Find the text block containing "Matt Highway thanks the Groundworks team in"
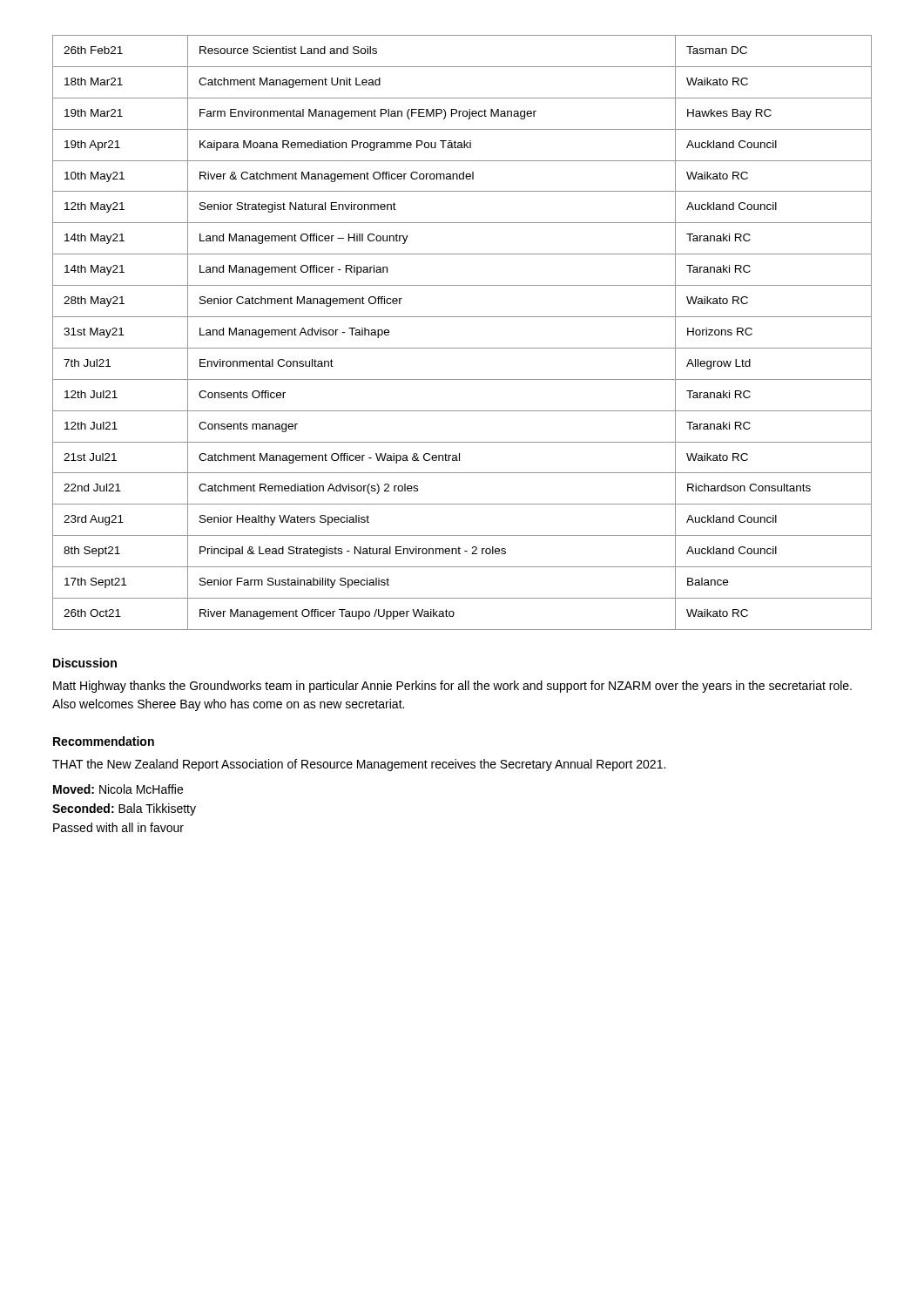Image resolution: width=924 pixels, height=1307 pixels. [x=452, y=695]
